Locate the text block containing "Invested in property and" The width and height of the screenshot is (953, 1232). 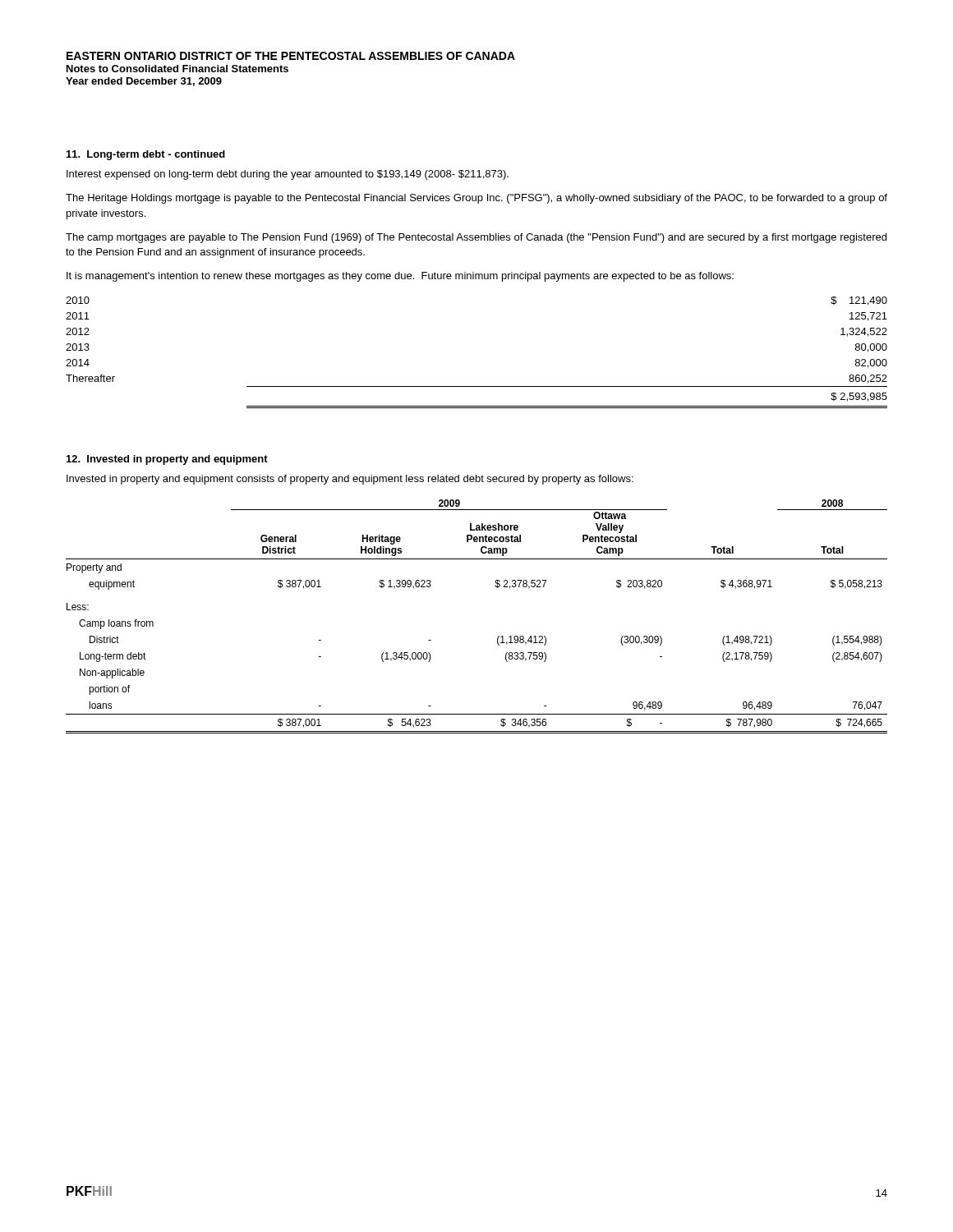click(x=350, y=479)
